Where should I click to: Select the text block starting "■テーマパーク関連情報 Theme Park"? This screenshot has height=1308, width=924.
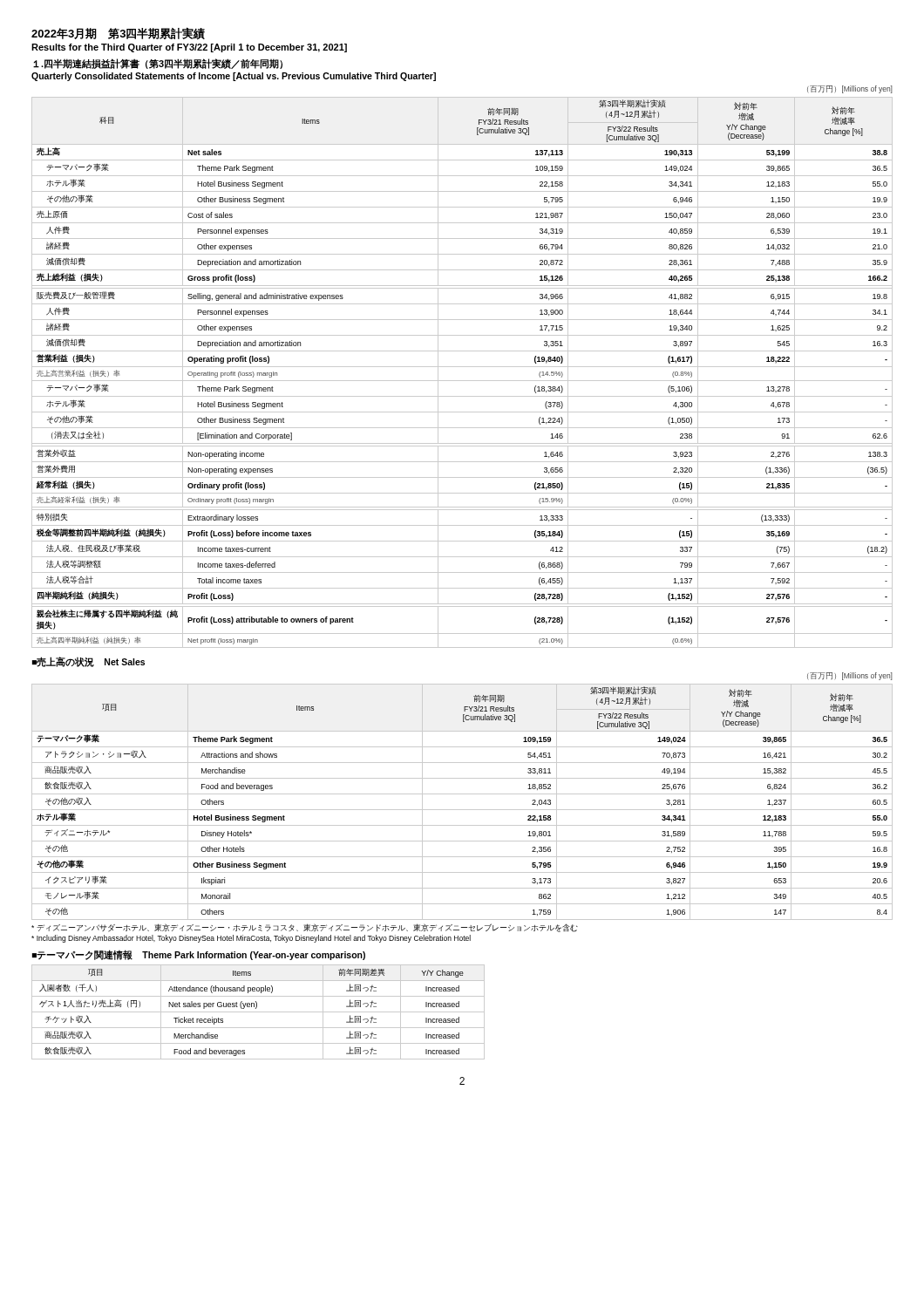199,955
